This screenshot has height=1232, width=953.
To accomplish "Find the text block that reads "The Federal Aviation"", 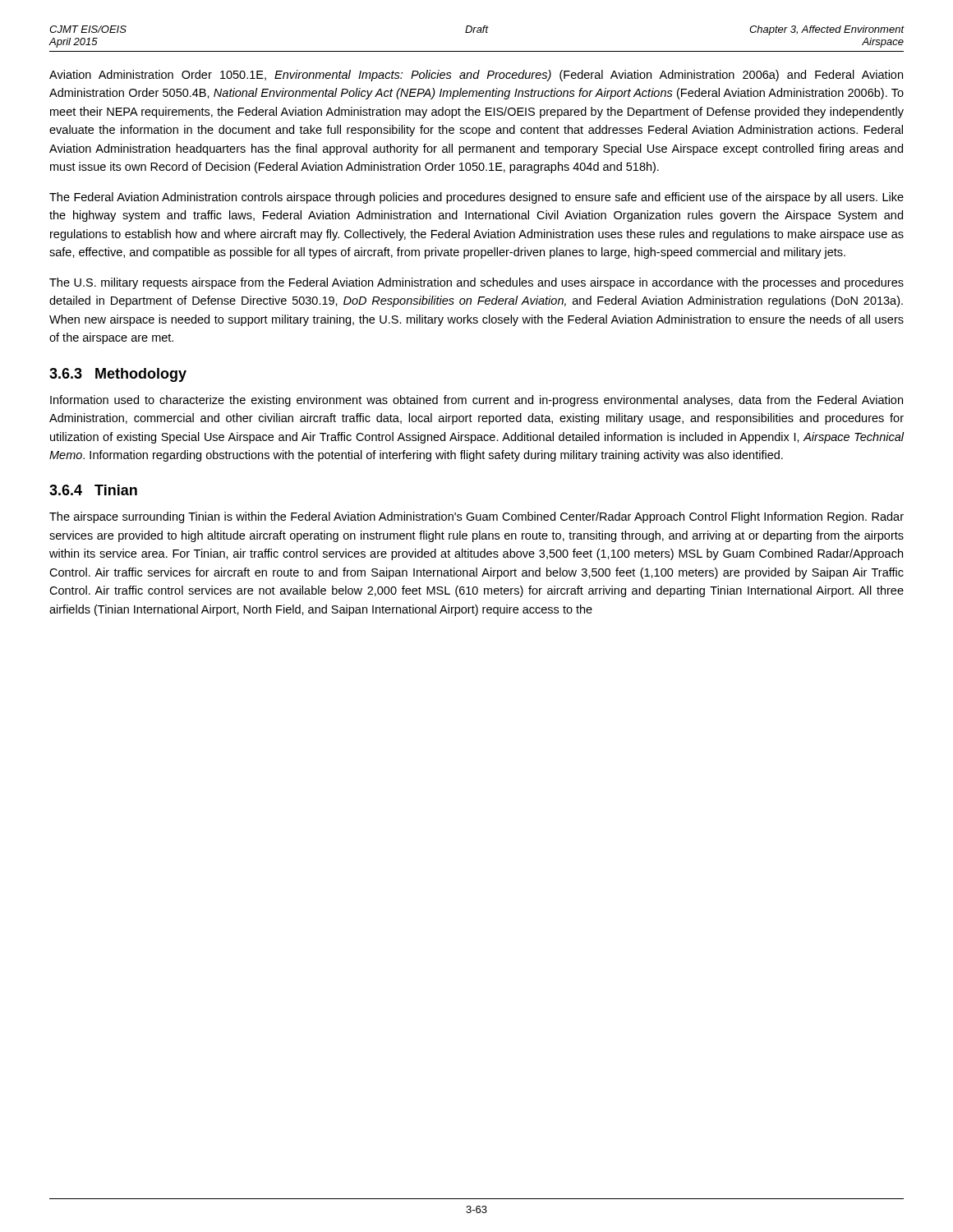I will click(476, 225).
